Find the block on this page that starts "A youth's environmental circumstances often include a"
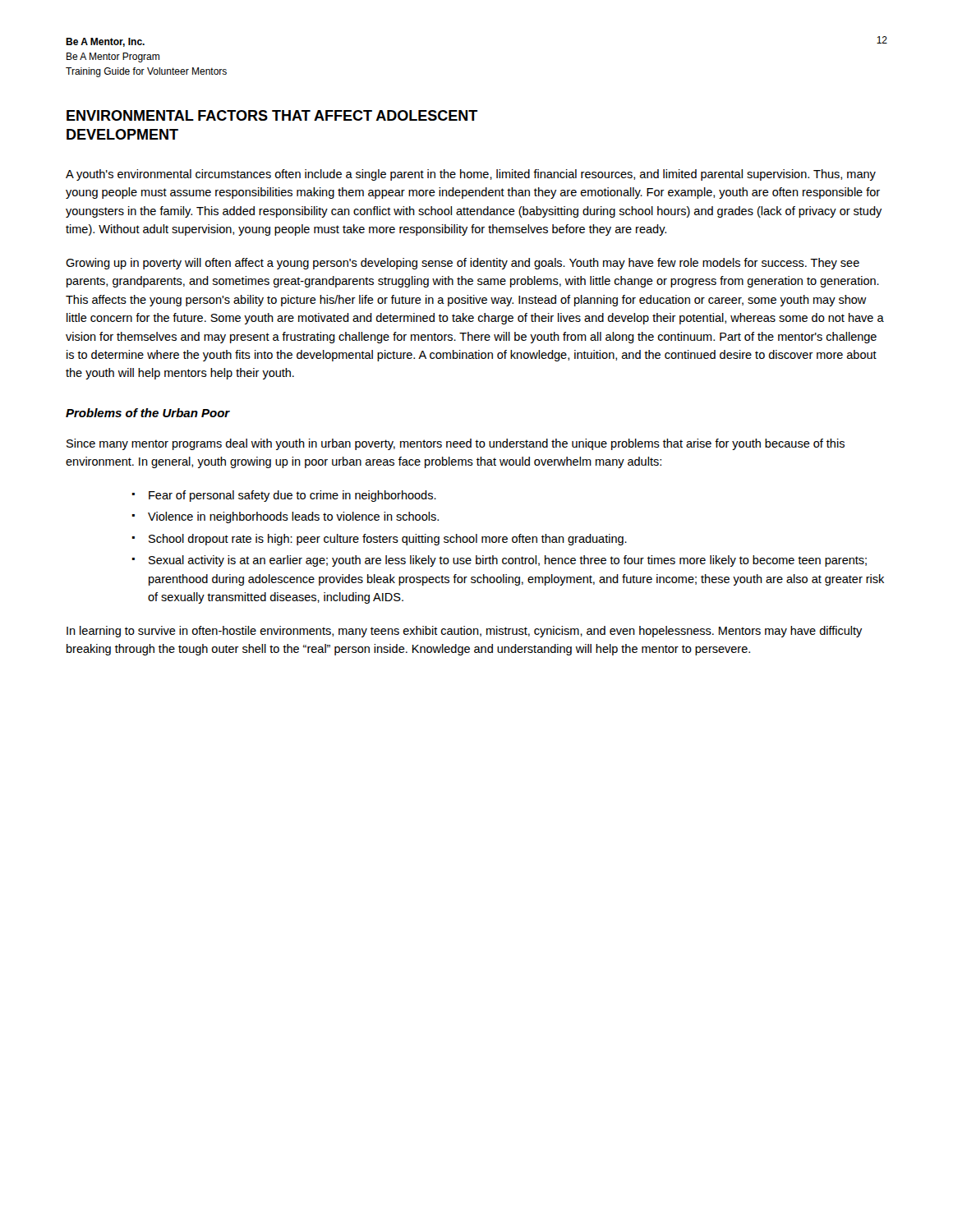 coord(474,202)
